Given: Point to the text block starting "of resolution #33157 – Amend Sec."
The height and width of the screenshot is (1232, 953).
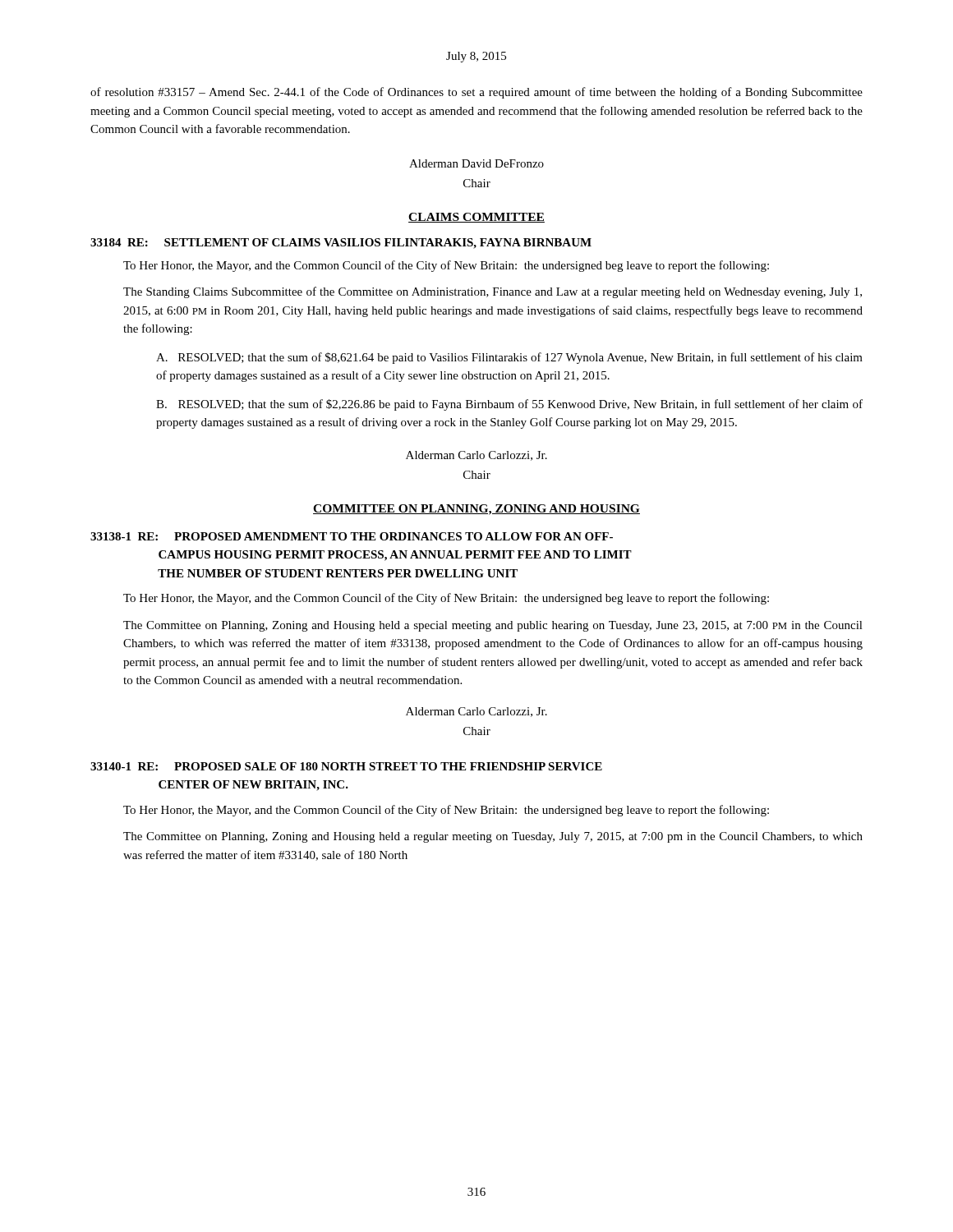Looking at the screenshot, I should tap(476, 110).
